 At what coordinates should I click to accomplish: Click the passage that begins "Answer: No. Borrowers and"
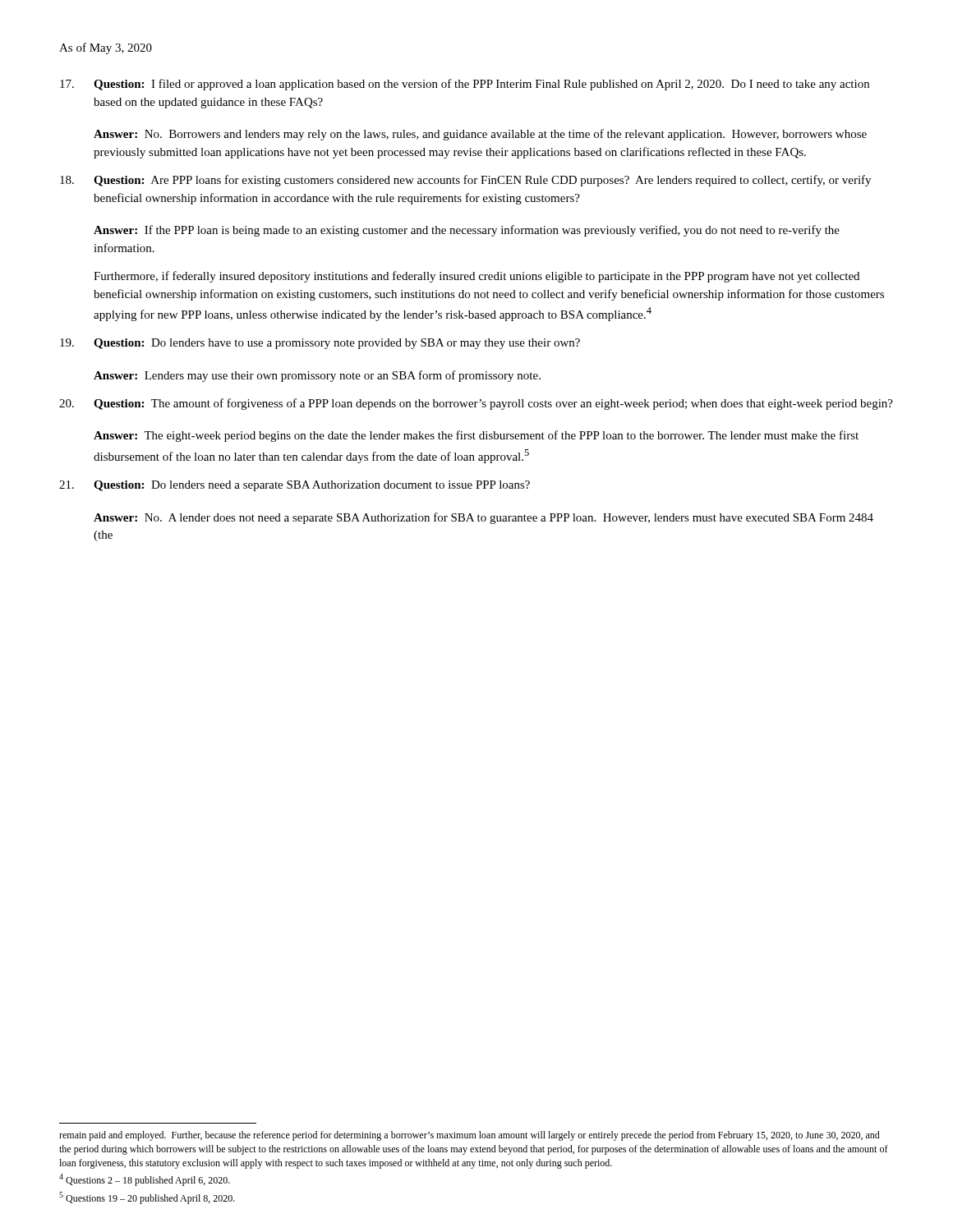pos(494,144)
